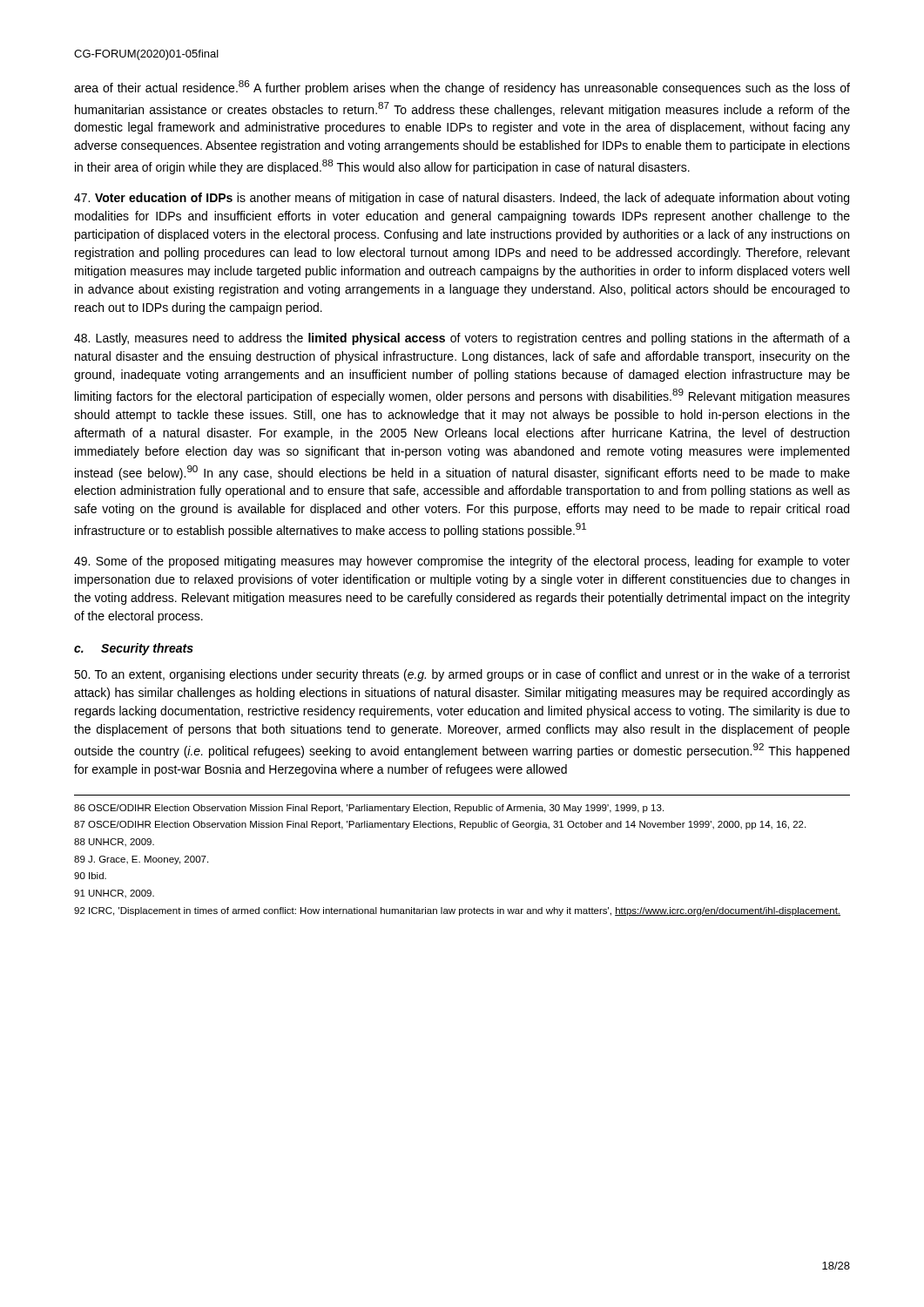Viewport: 924px width, 1307px height.
Task: Select the text block that reads "Lastly, measures need to address the limited"
Action: [x=462, y=435]
